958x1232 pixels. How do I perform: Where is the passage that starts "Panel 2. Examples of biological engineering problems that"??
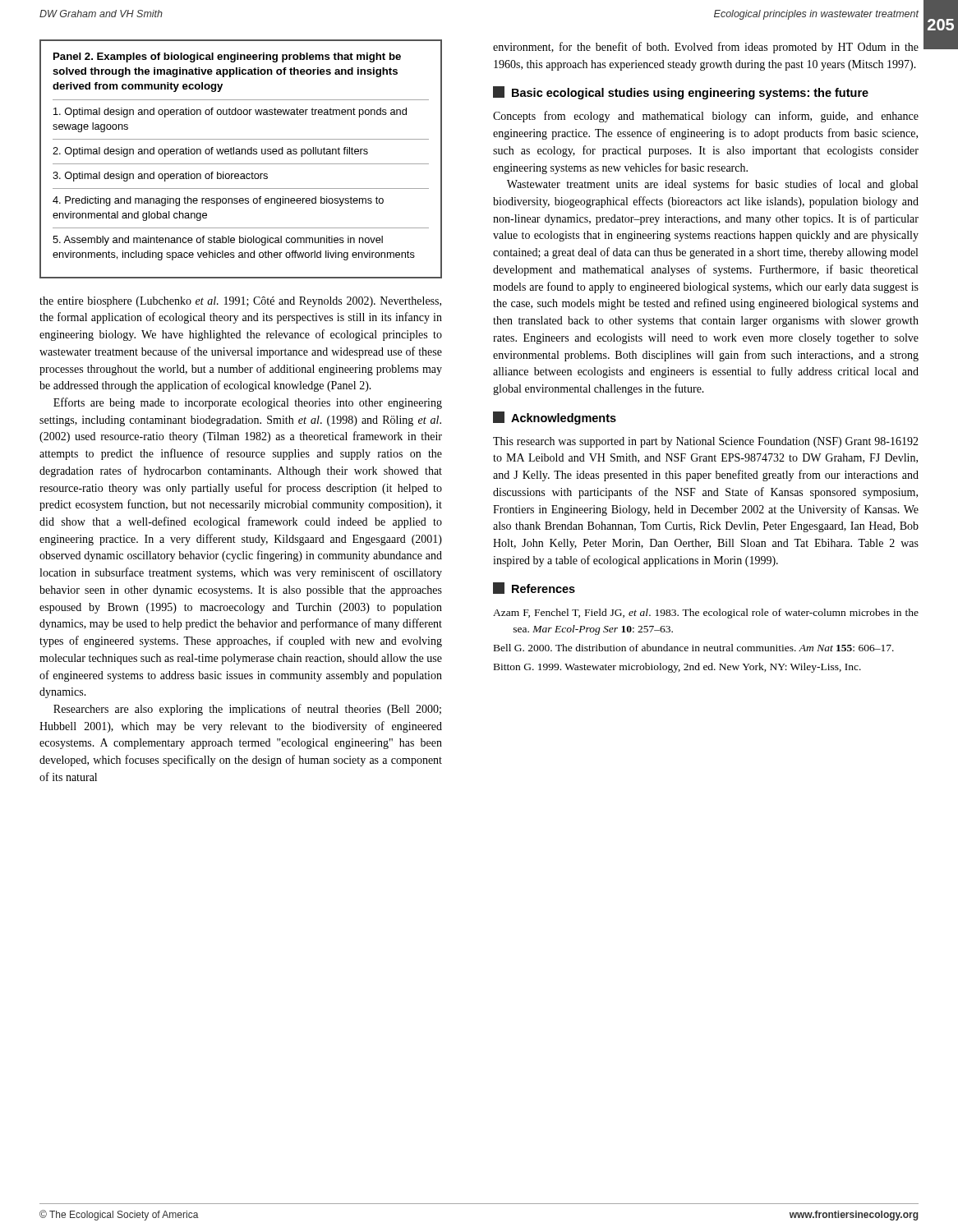point(241,156)
